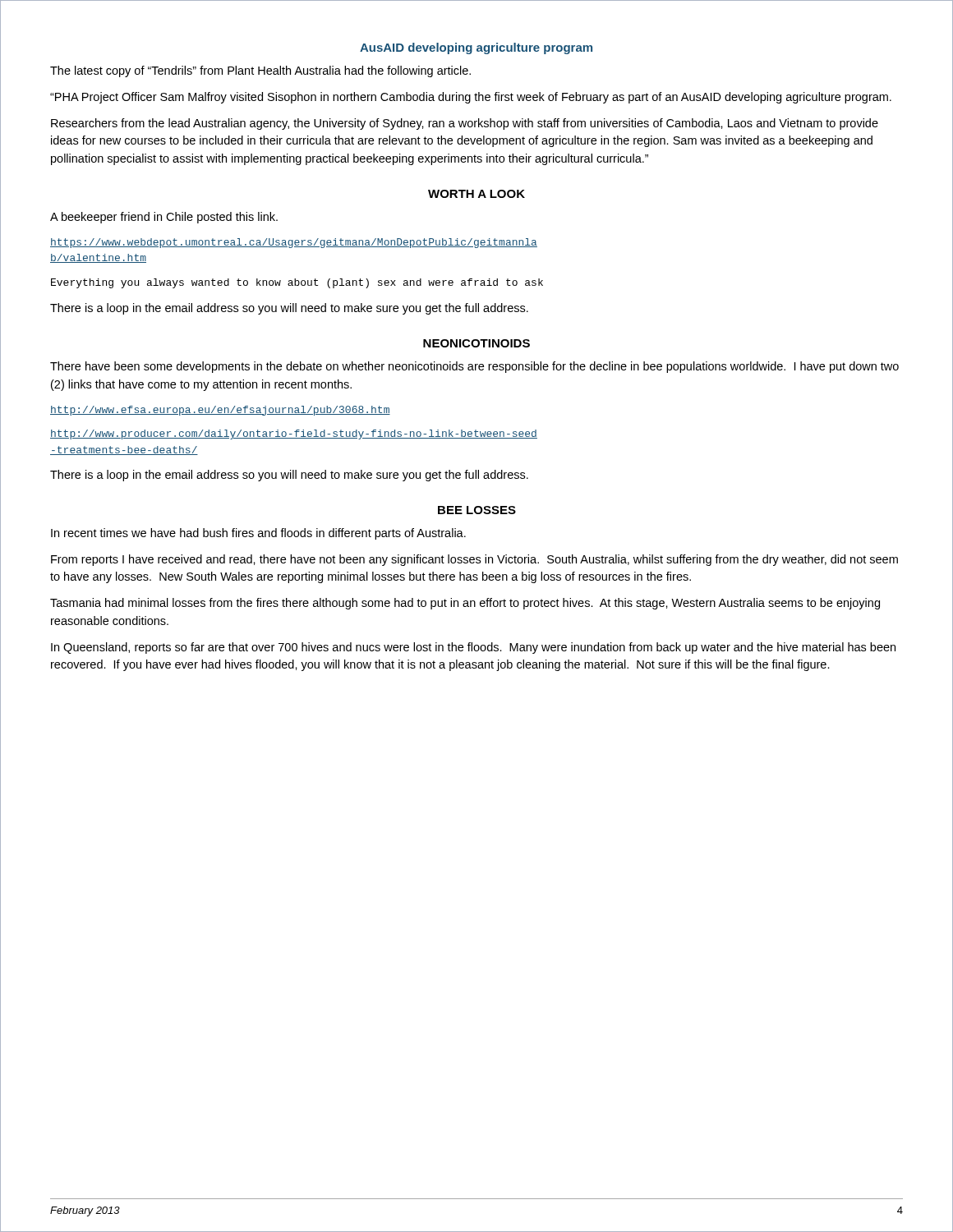The width and height of the screenshot is (953, 1232).
Task: Select the passage starting "AusAID developing agriculture program"
Action: [476, 47]
